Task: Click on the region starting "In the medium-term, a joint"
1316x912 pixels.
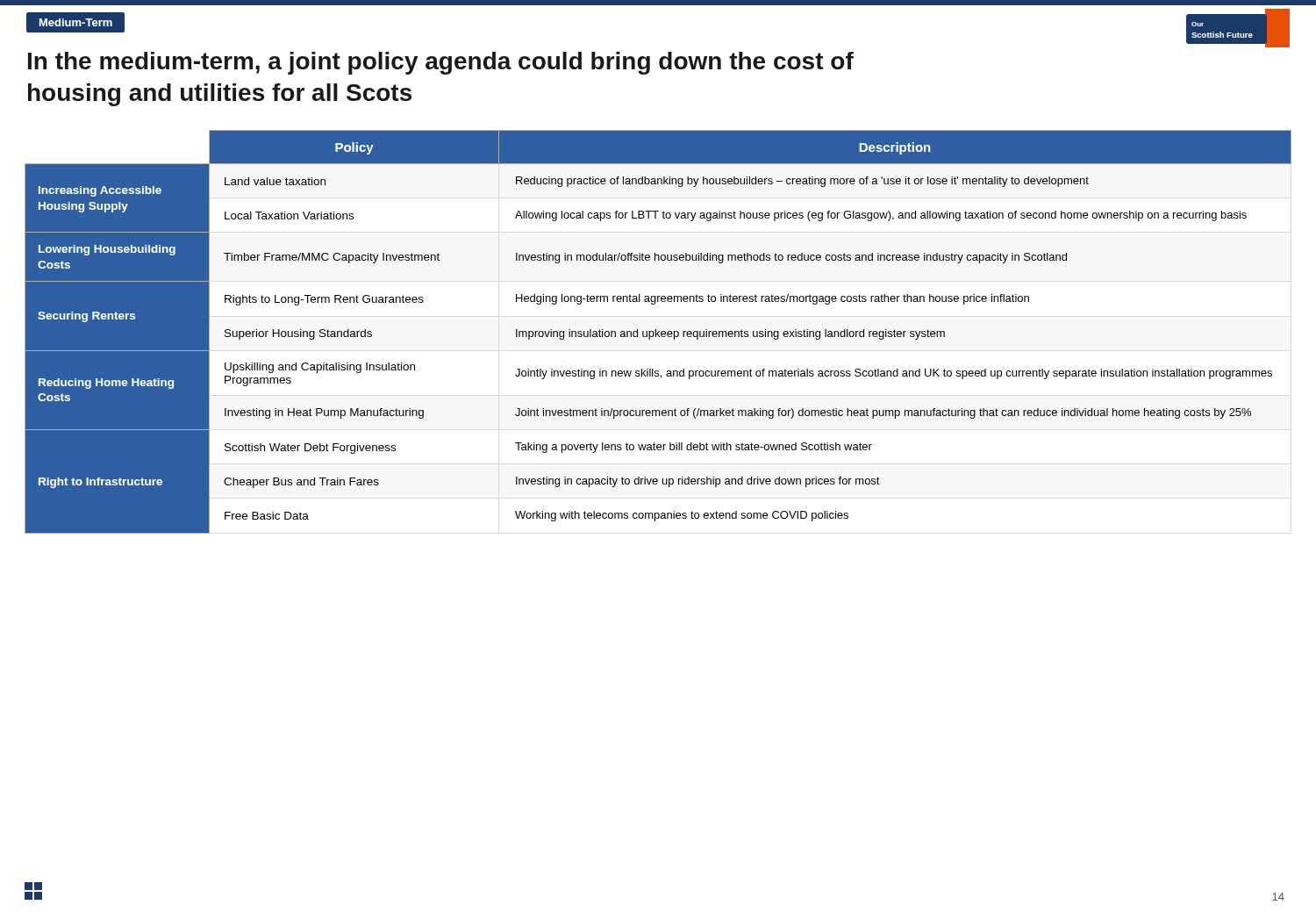Action: pos(440,77)
